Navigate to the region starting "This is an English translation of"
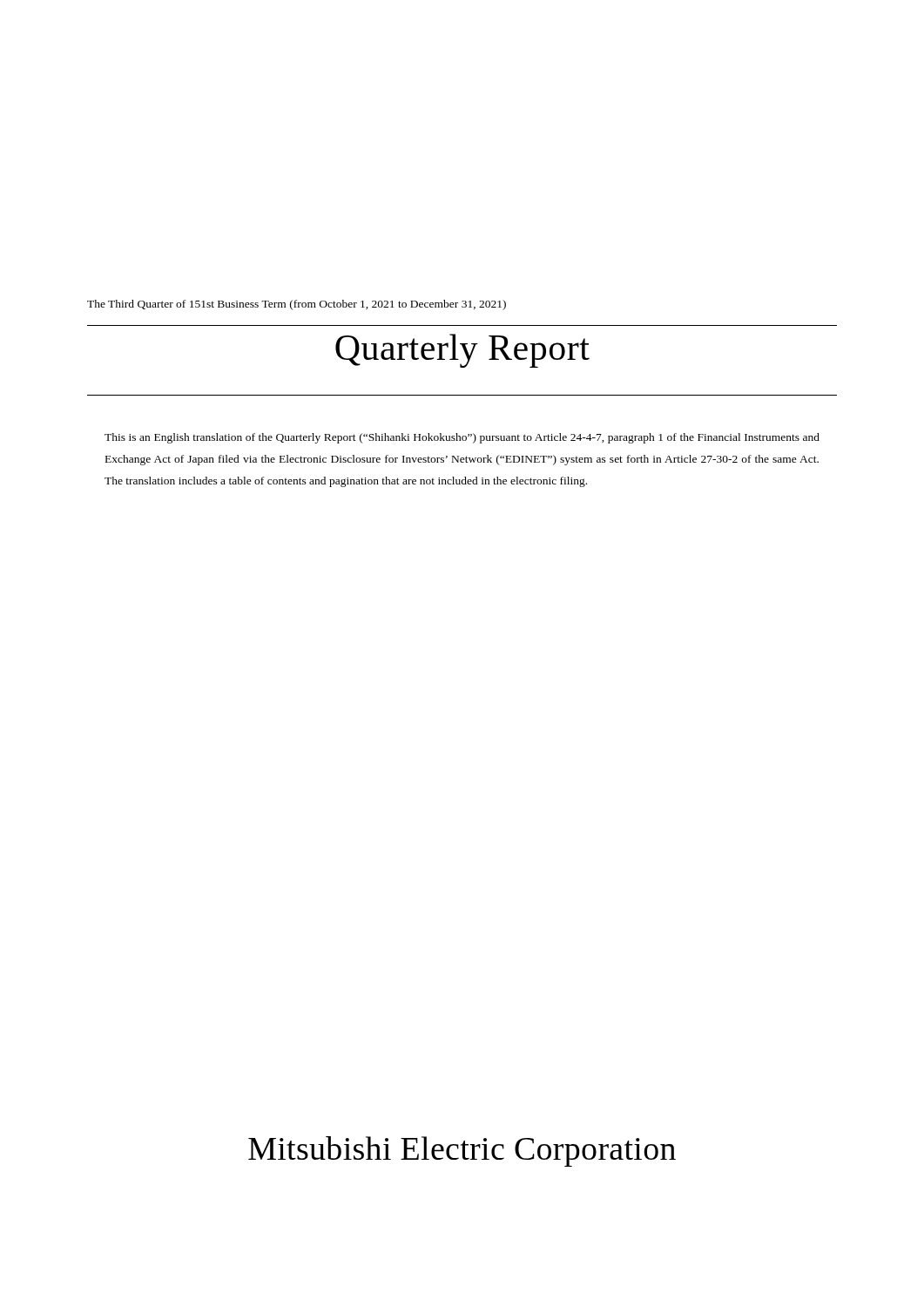The height and width of the screenshot is (1307, 924). click(462, 459)
